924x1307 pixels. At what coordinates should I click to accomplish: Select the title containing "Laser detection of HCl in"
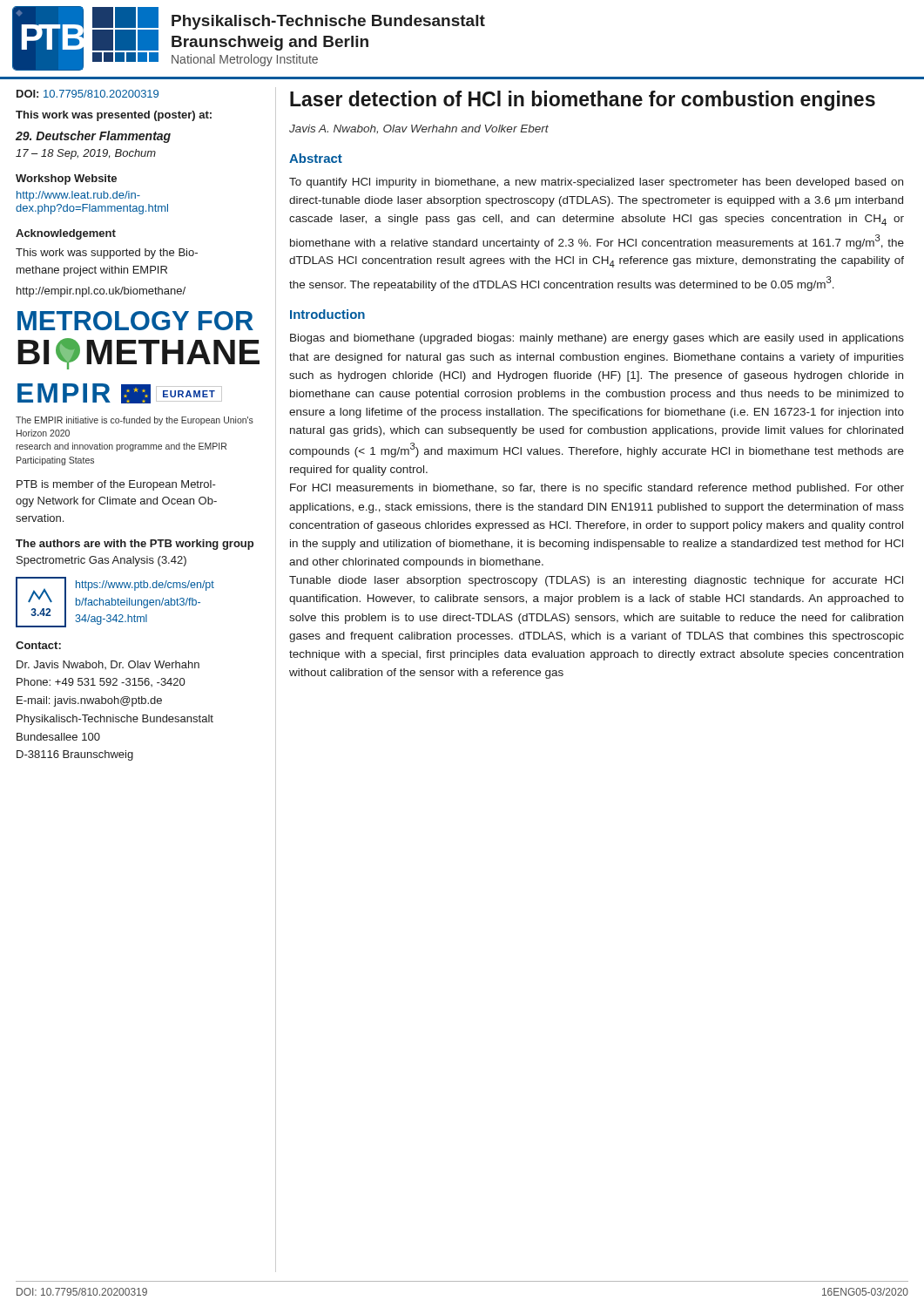tap(582, 99)
